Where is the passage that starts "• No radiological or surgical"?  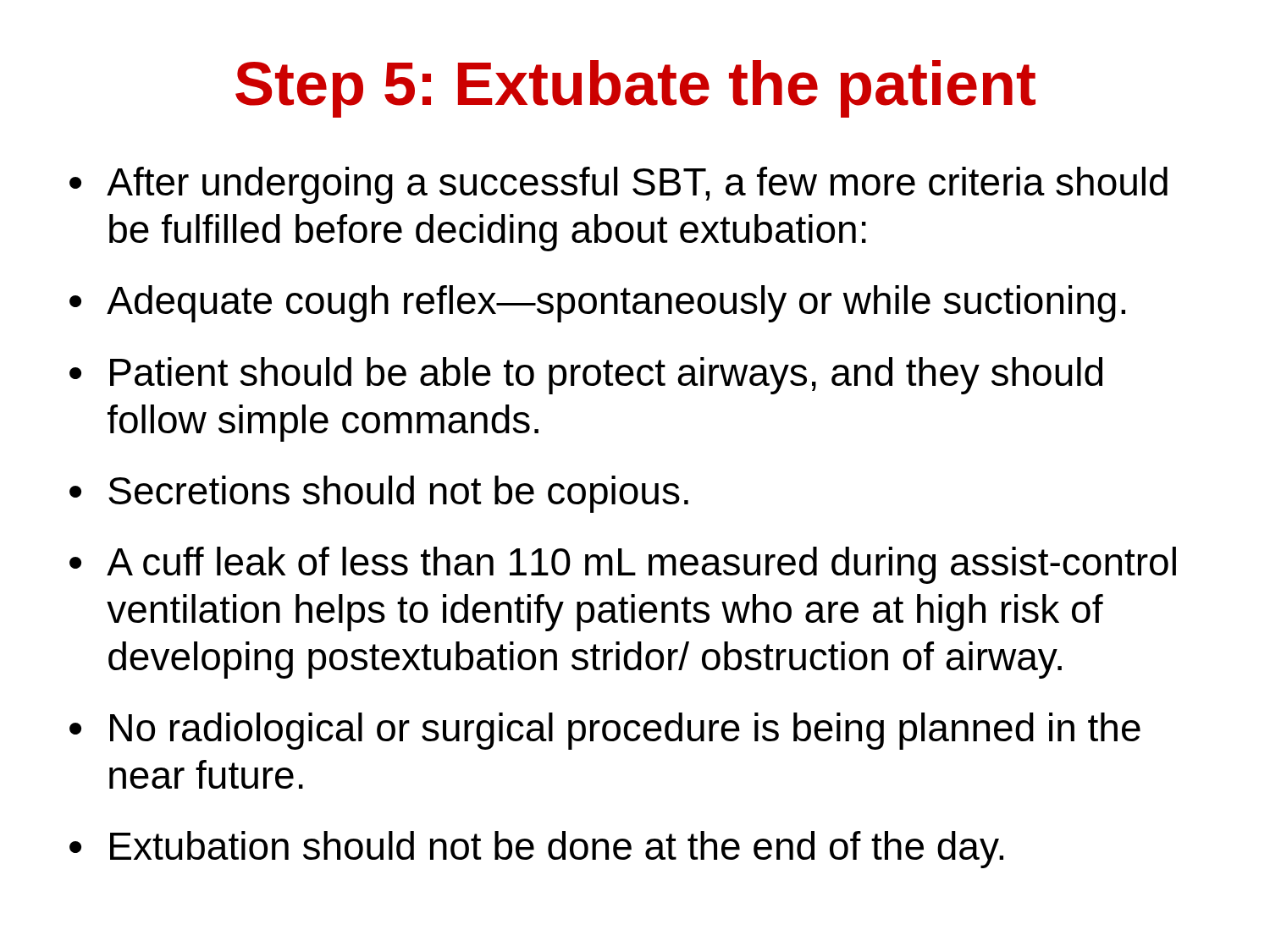[635, 752]
